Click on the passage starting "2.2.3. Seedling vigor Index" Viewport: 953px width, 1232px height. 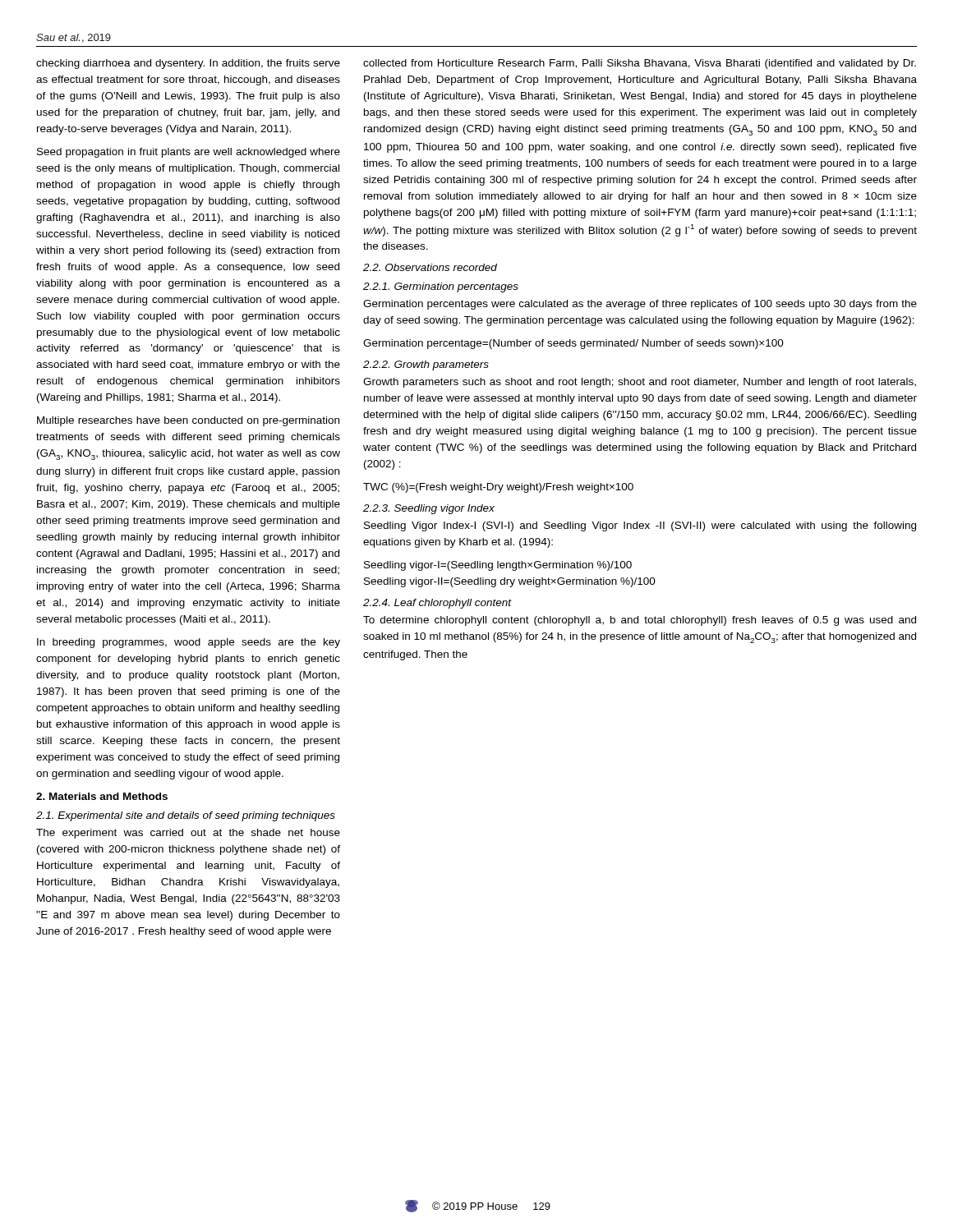click(x=429, y=508)
